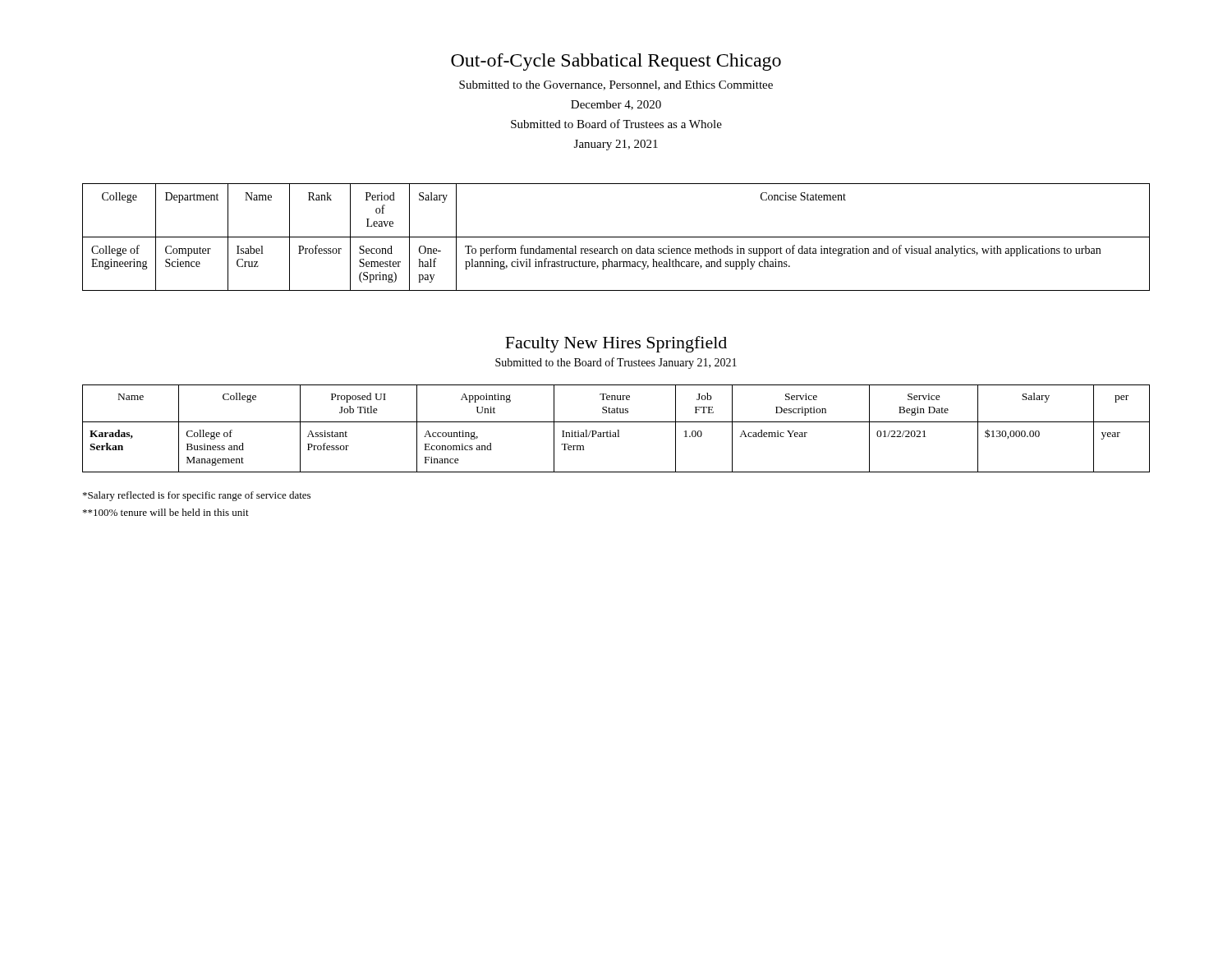
Task: Point to the block starting "Out-of-Cycle Sabbatical Request Chicago Submitted to"
Action: tap(616, 101)
